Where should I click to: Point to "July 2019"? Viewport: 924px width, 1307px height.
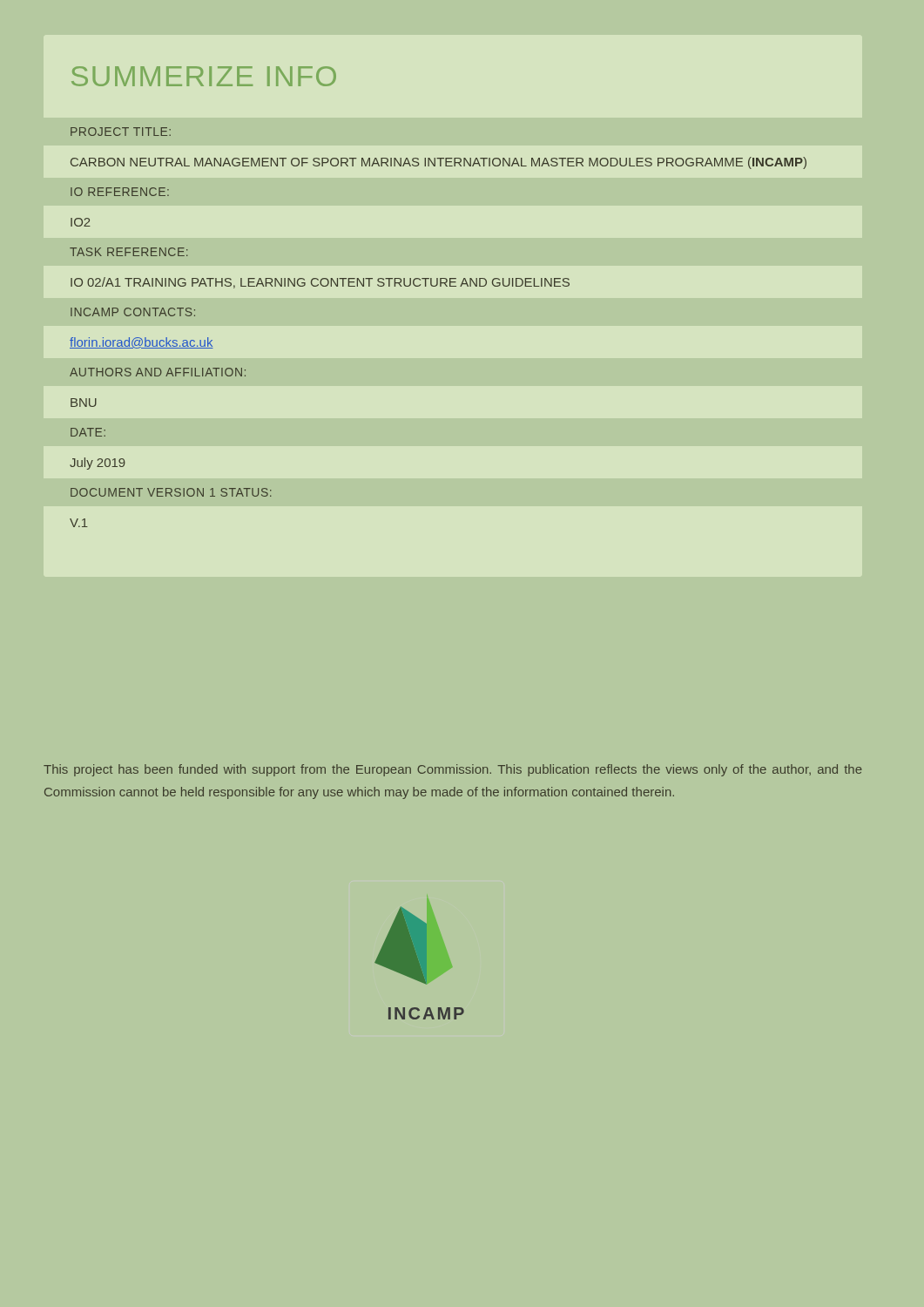pos(98,462)
